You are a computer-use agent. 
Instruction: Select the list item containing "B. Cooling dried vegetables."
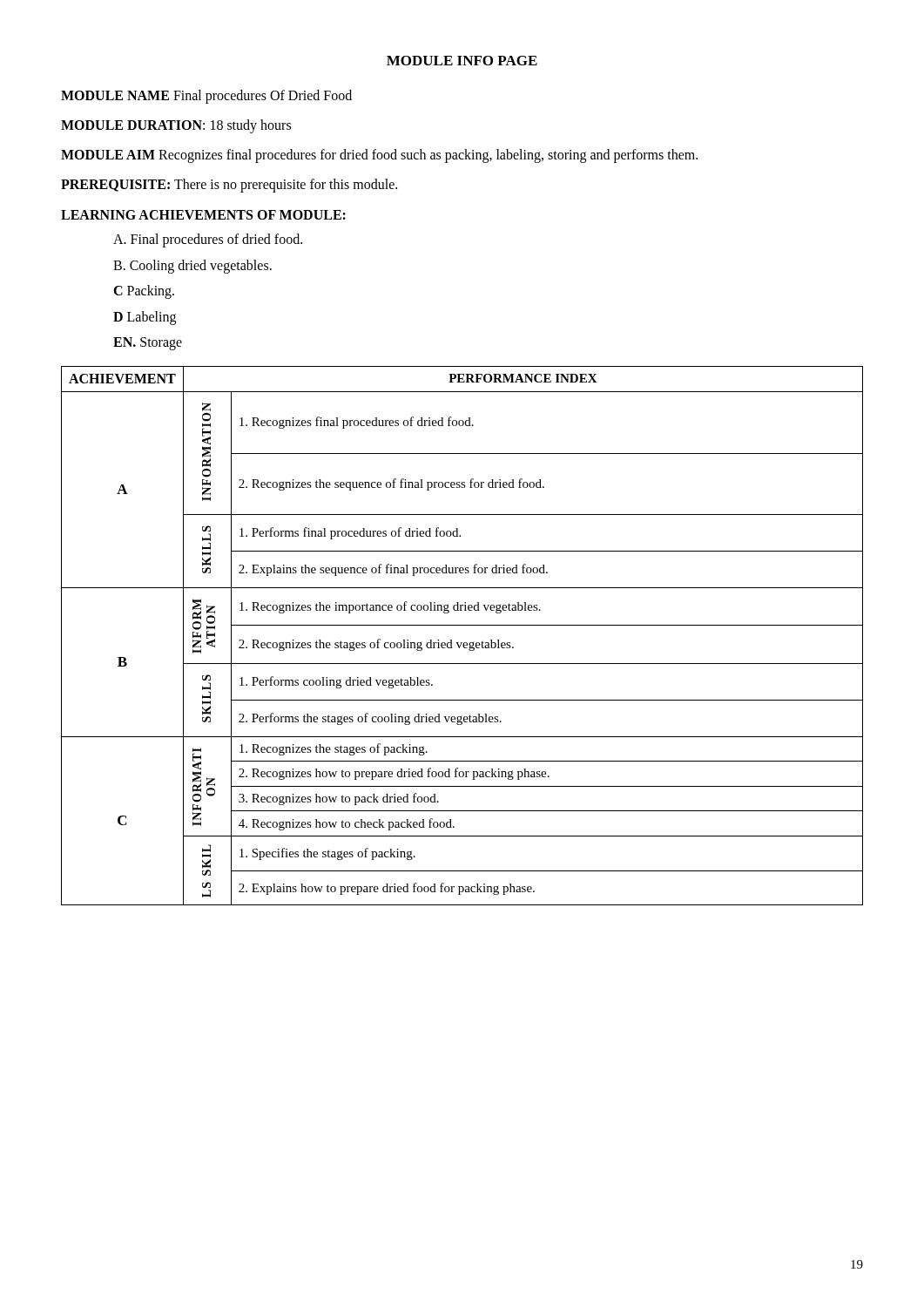click(x=193, y=265)
